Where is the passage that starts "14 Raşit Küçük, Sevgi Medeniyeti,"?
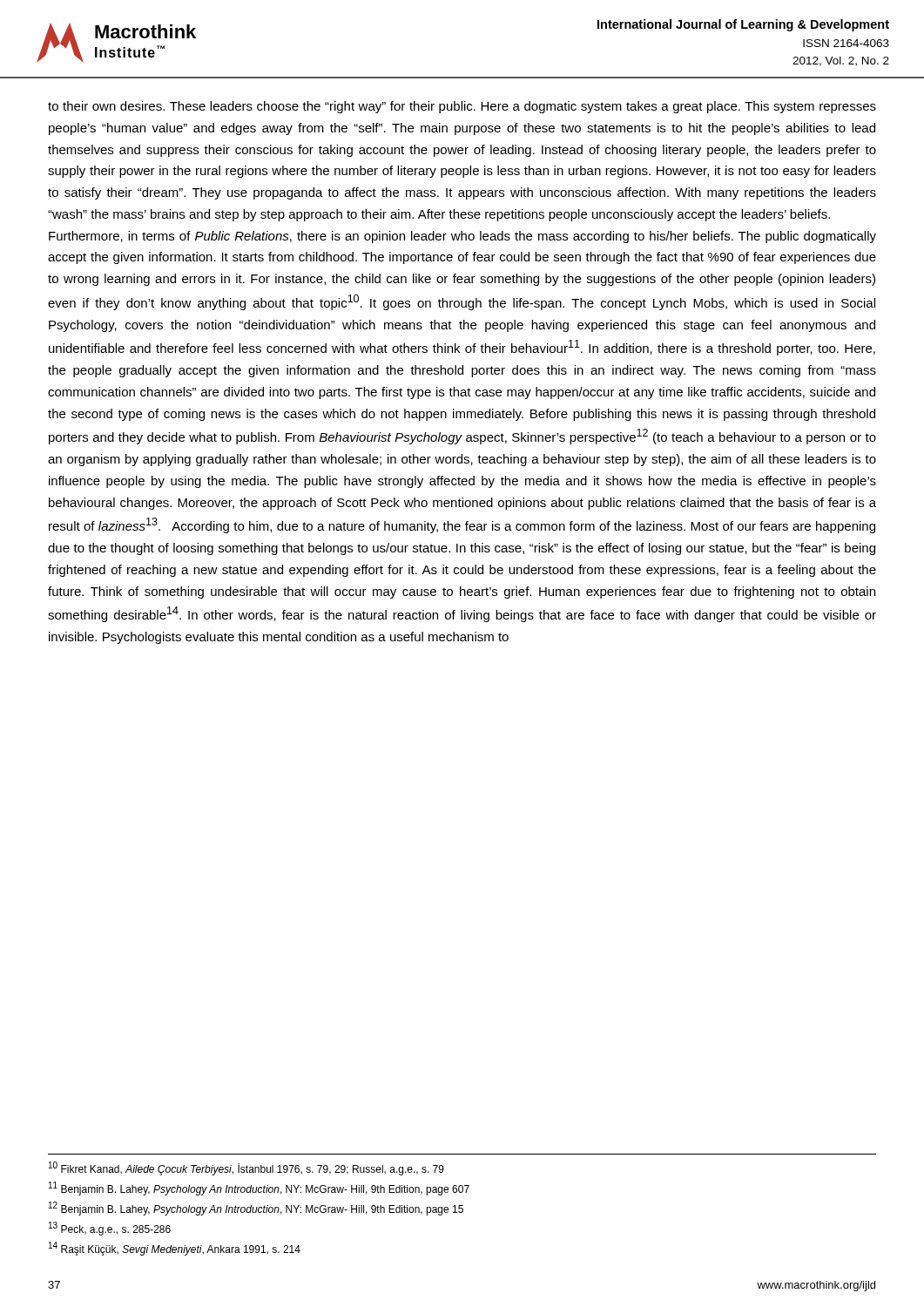 point(174,1248)
